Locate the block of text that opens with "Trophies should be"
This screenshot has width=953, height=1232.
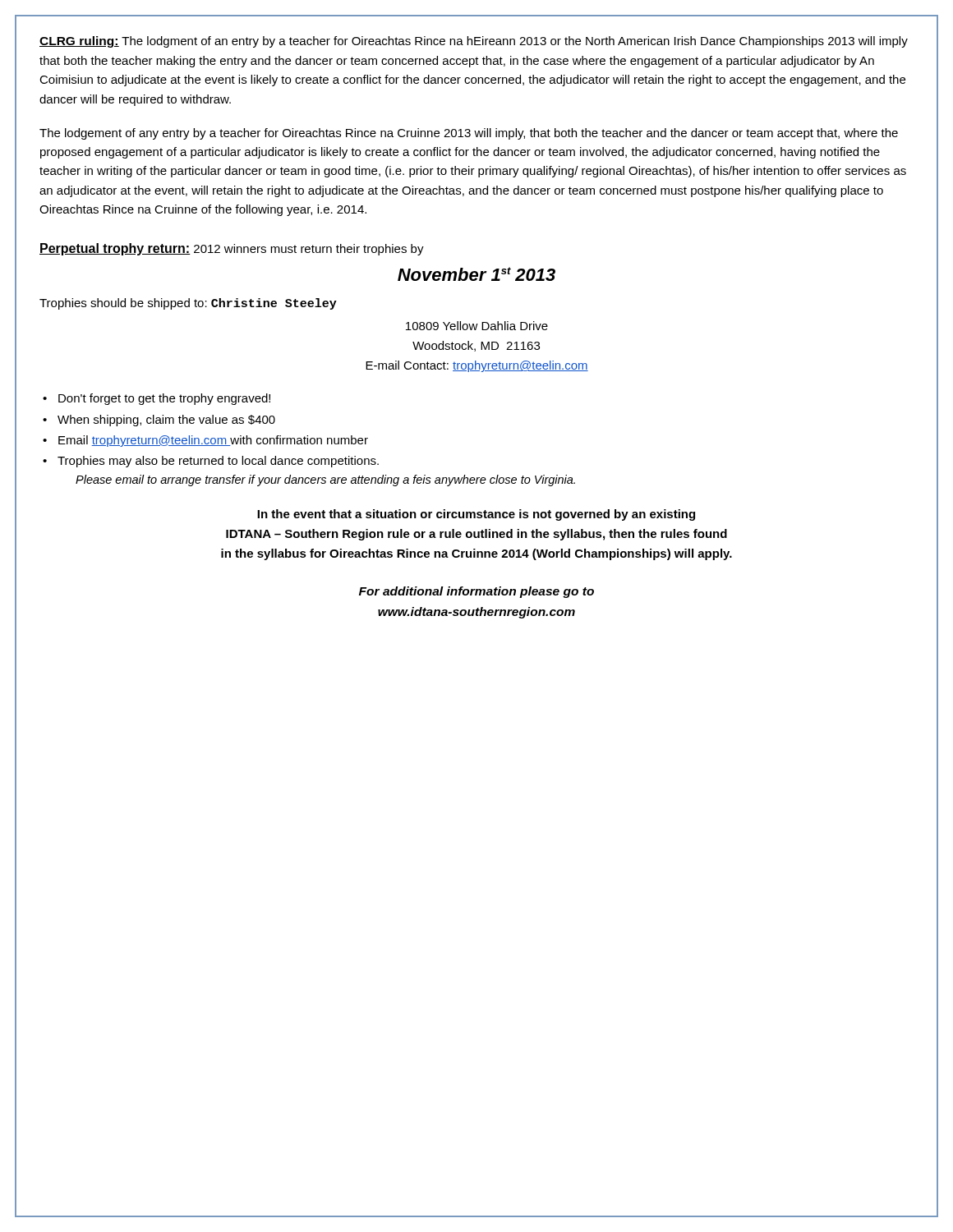[476, 336]
